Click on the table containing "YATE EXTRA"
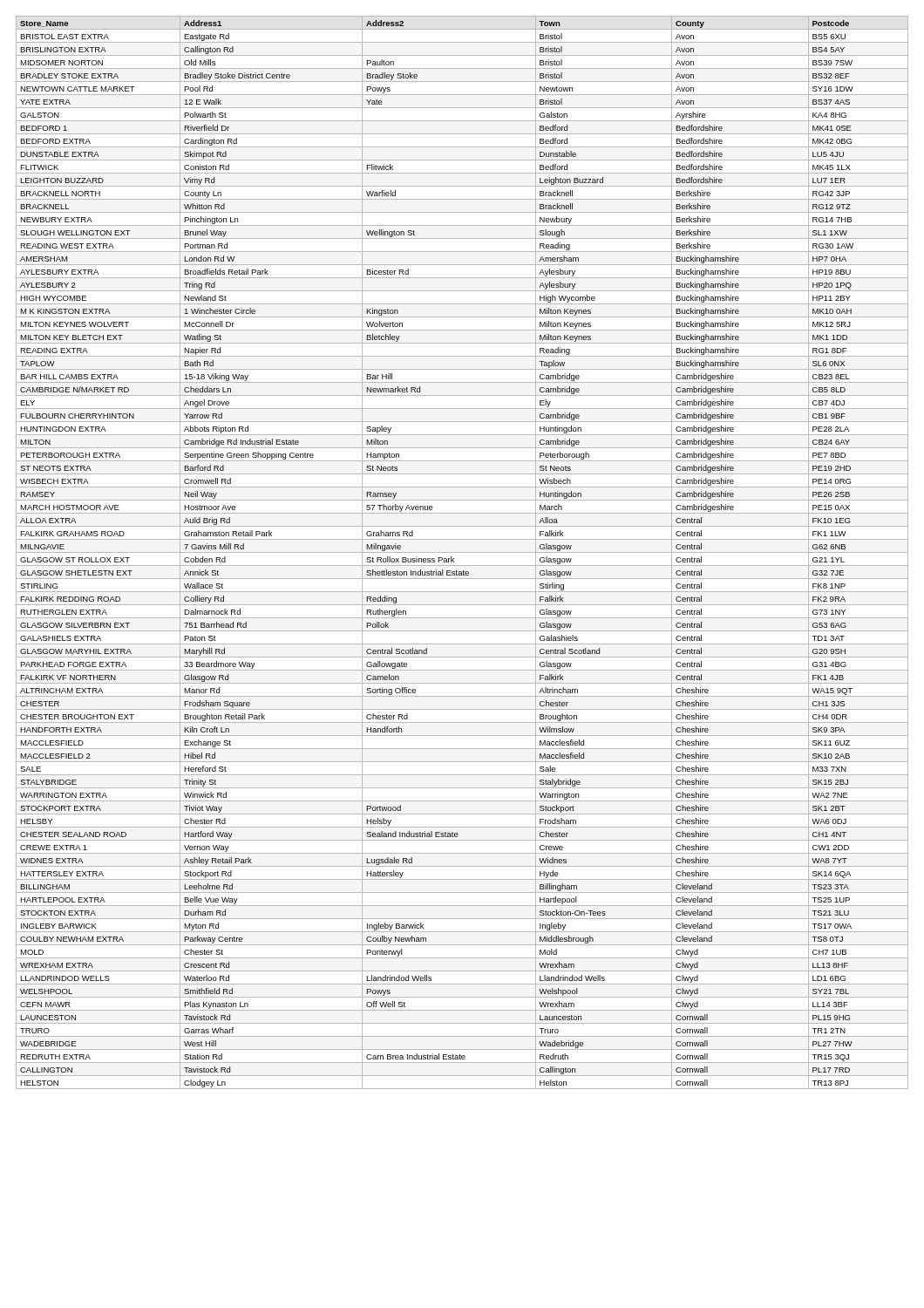Viewport: 924px width, 1308px height. [462, 552]
